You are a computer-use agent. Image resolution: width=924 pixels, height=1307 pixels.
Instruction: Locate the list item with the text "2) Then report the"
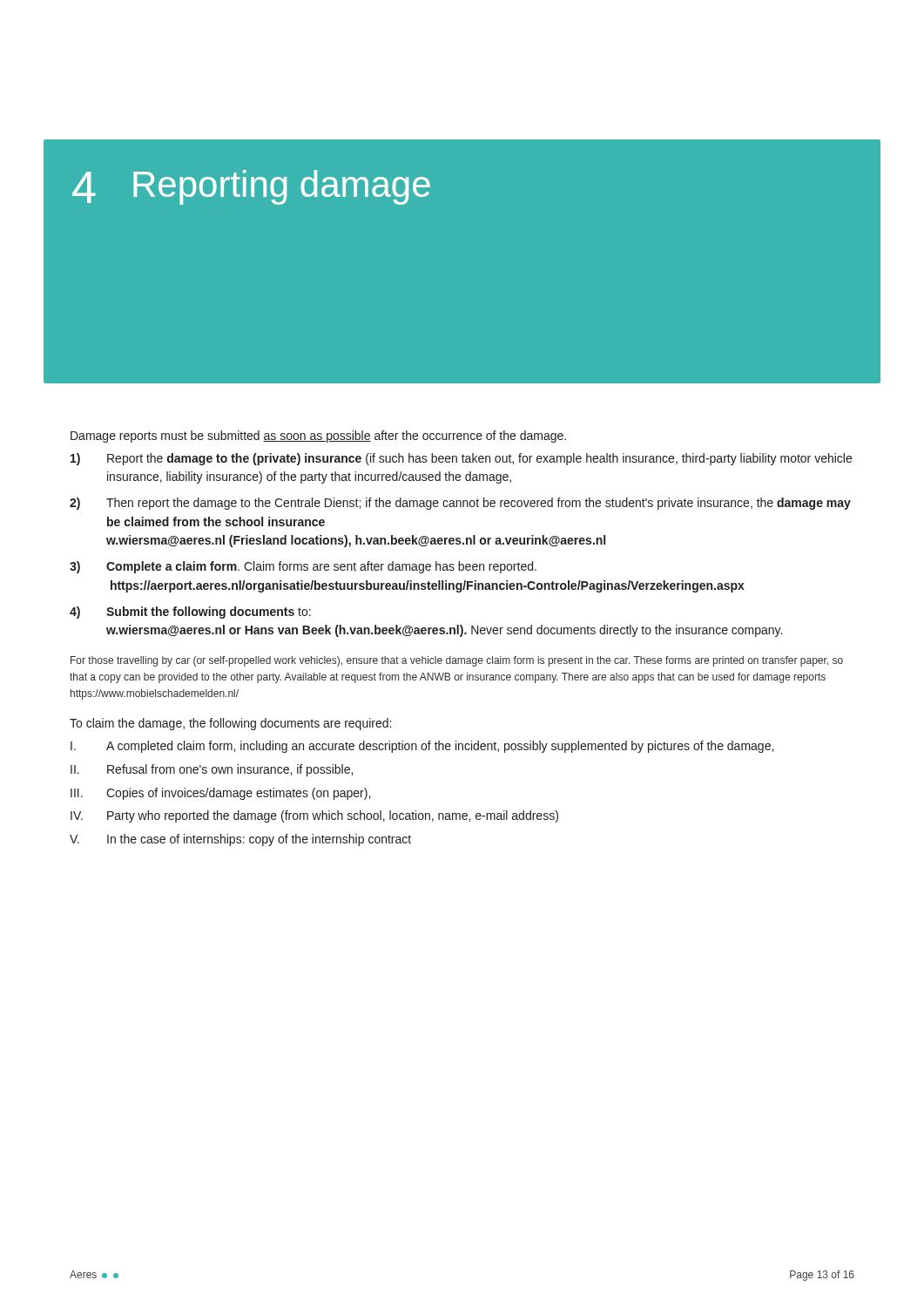[x=460, y=504]
